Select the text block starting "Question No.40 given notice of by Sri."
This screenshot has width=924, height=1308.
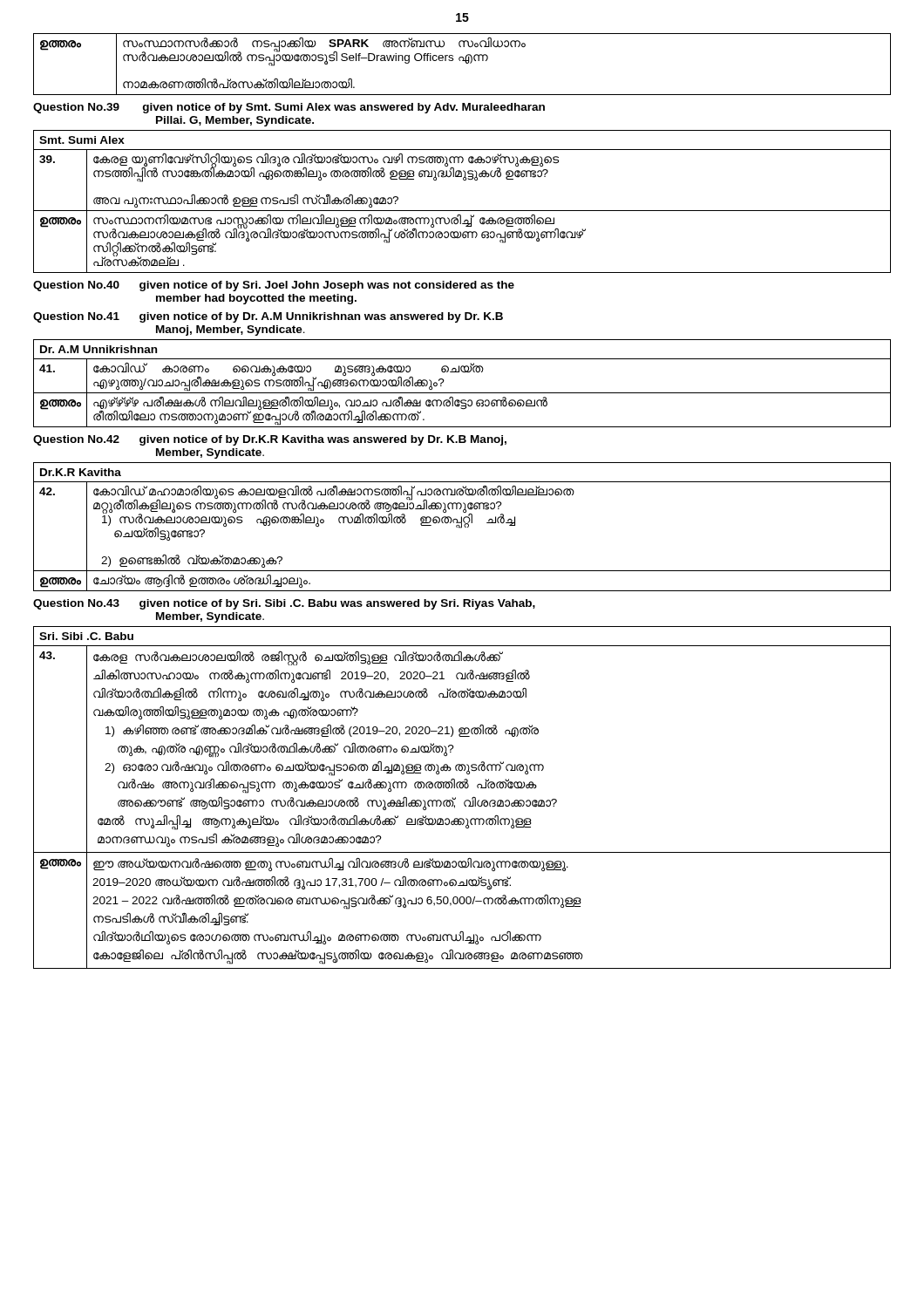274,291
